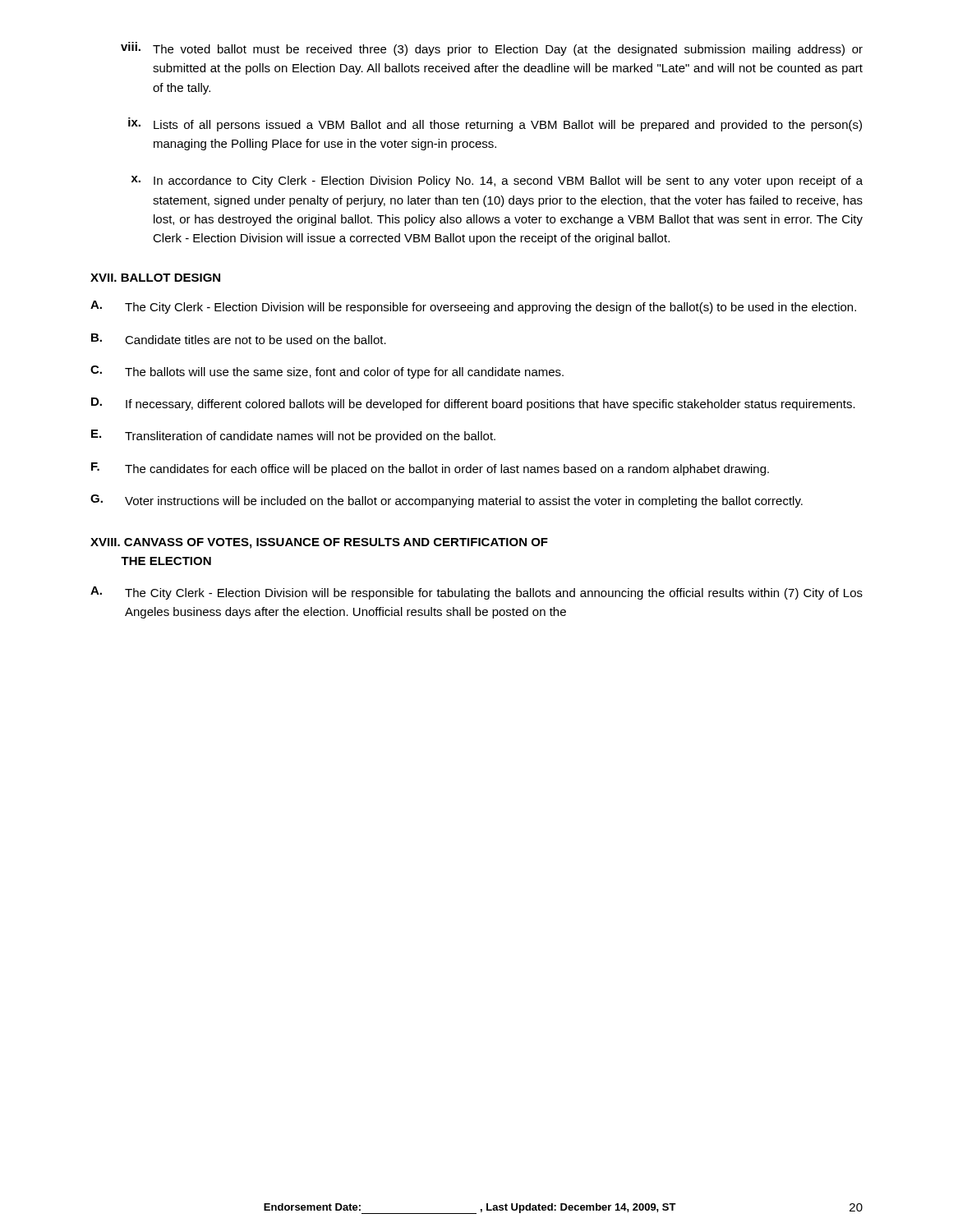The image size is (953, 1232).
Task: Find the text block starting "viii. The voted ballot must be received three"
Action: tap(476, 68)
